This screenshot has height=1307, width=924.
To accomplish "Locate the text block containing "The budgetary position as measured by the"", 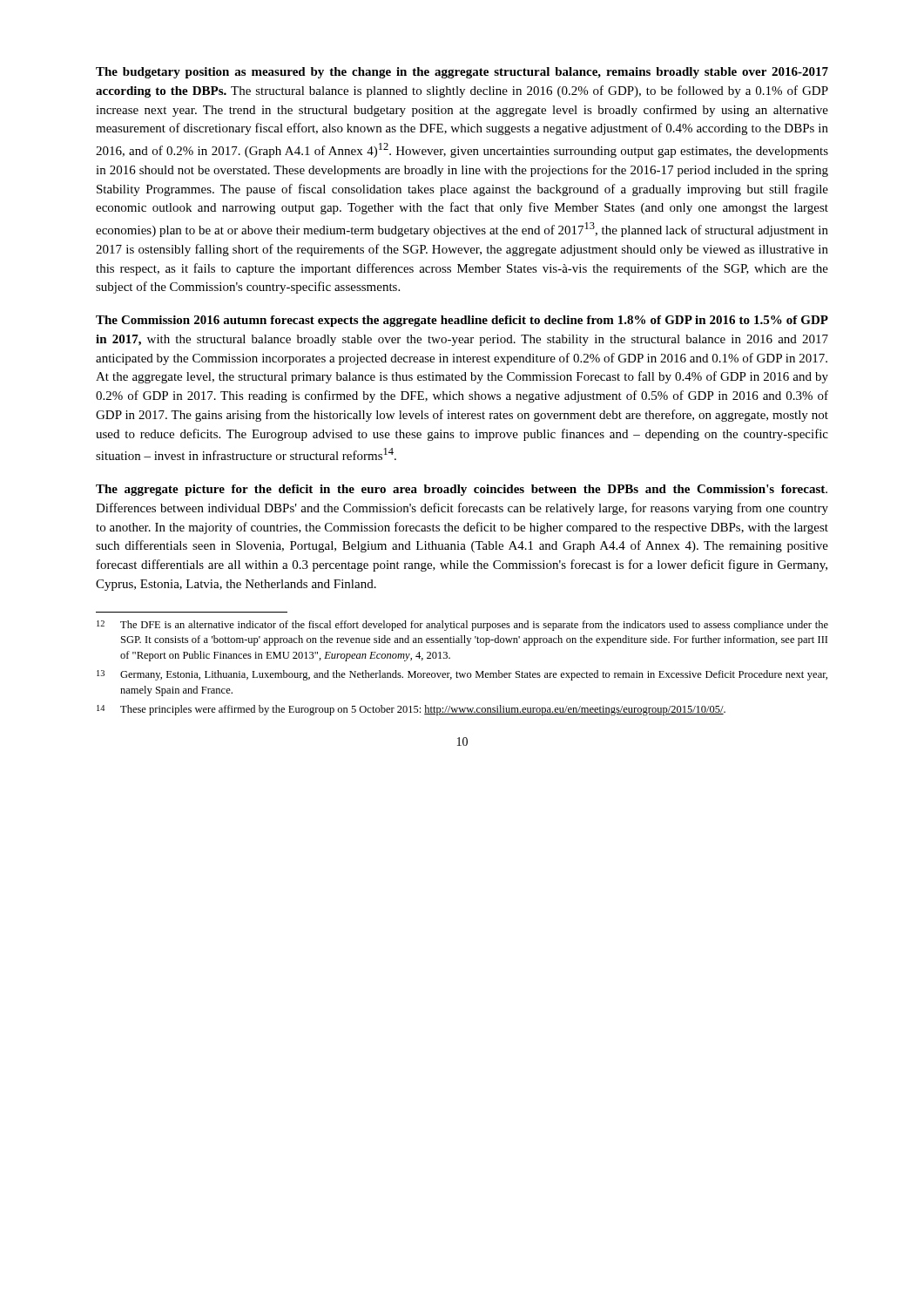I will [462, 179].
